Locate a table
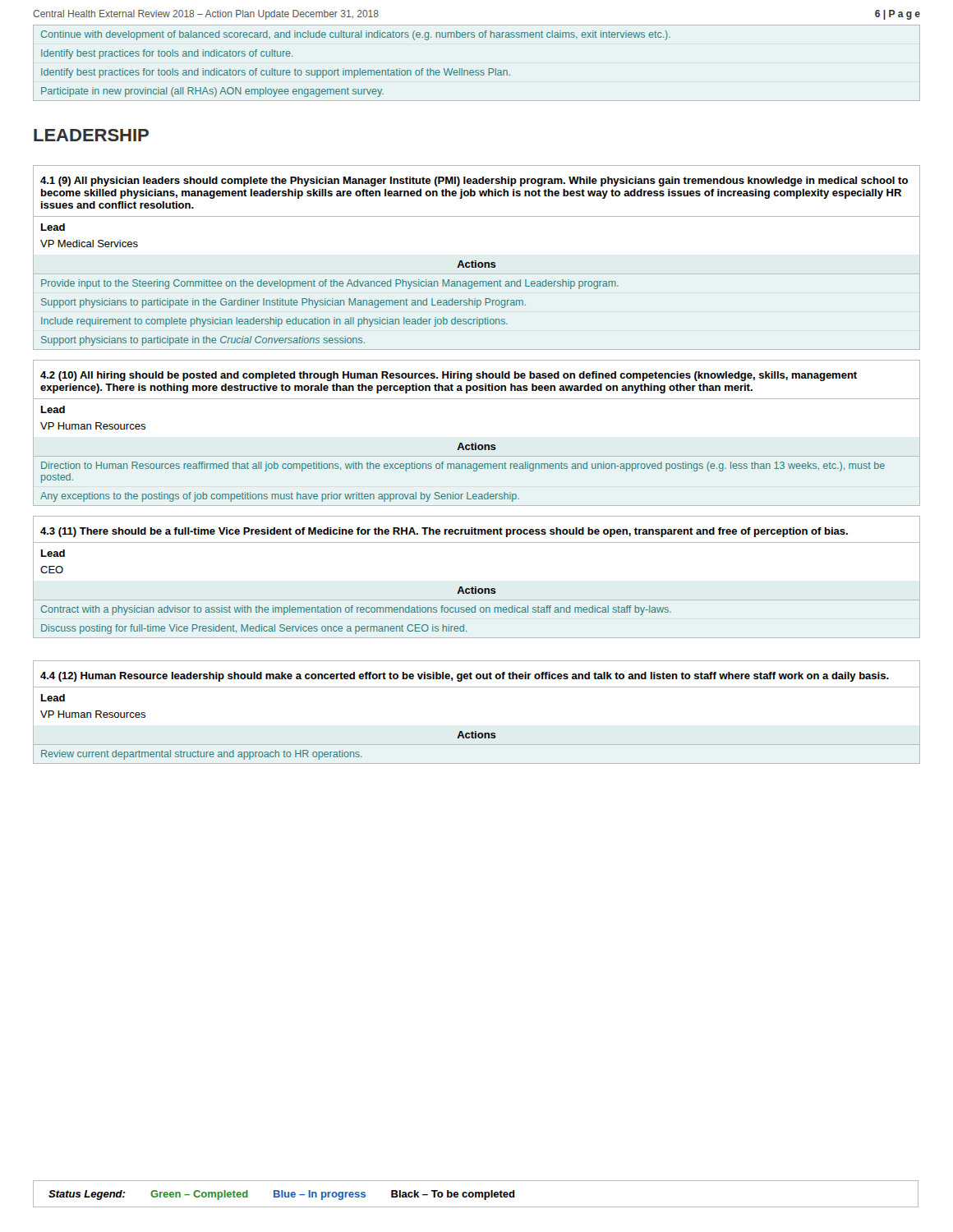This screenshot has width=953, height=1232. pos(476,63)
